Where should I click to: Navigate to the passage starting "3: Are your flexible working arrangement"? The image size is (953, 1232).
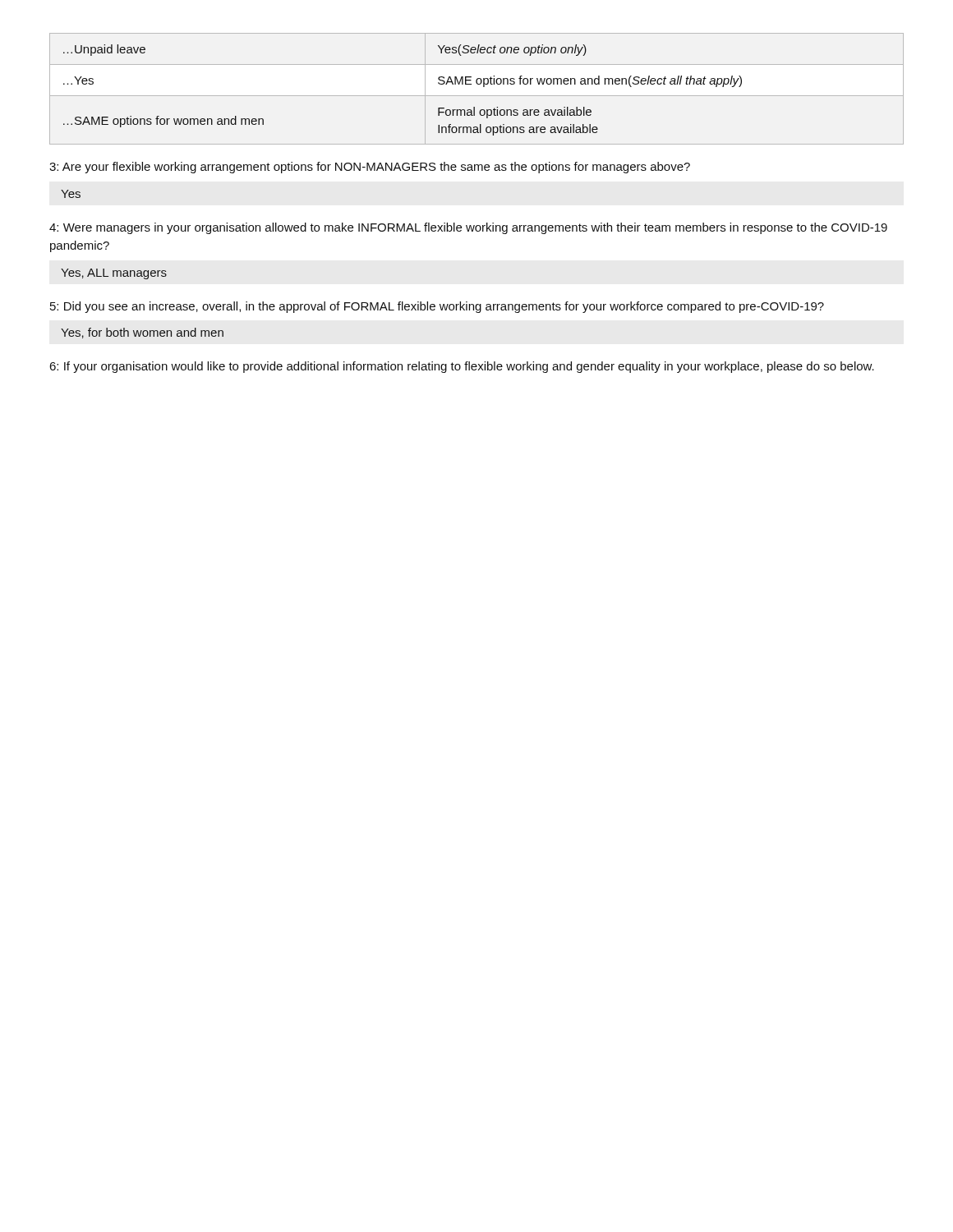click(476, 167)
